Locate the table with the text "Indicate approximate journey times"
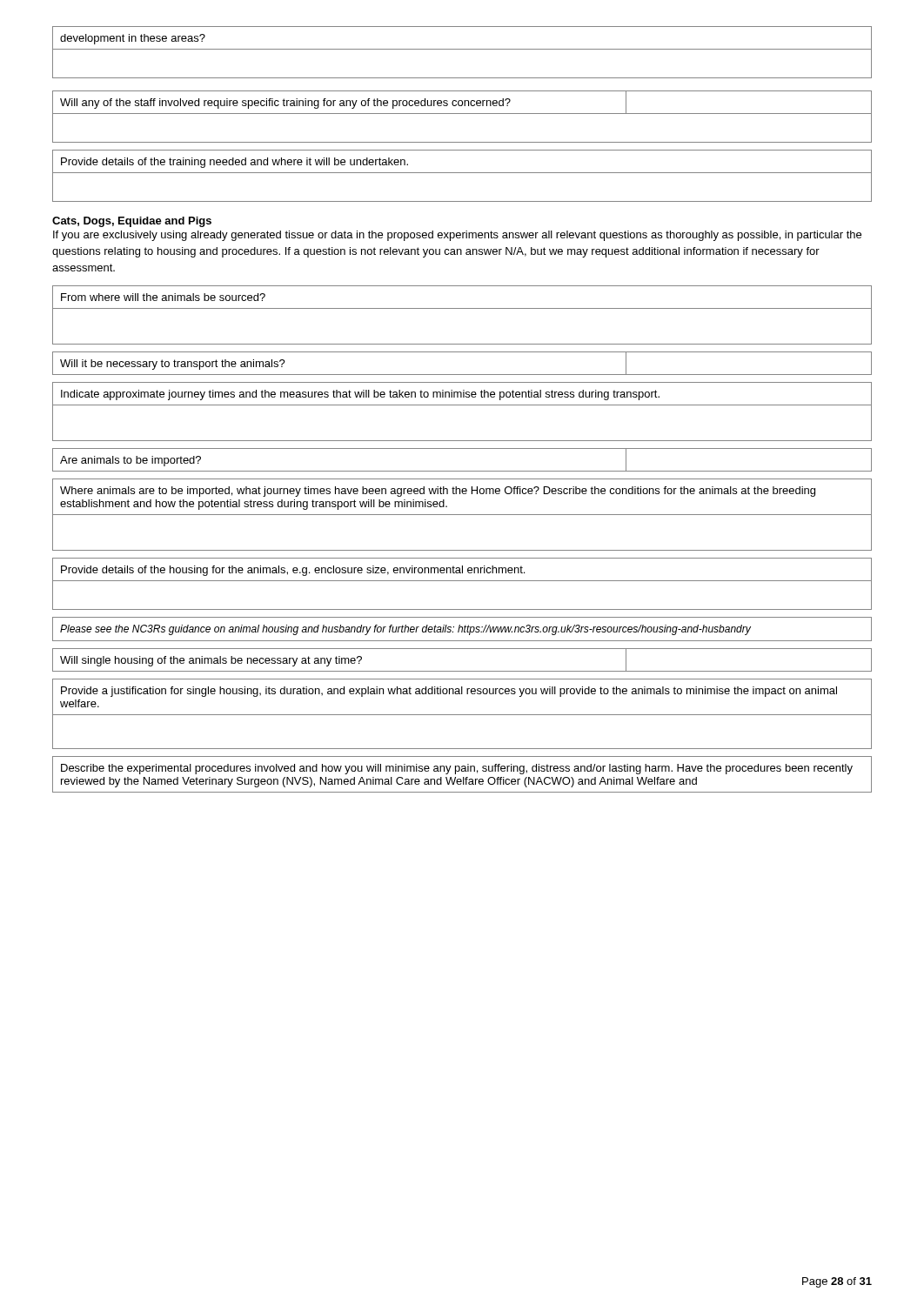Image resolution: width=924 pixels, height=1305 pixels. (x=462, y=411)
